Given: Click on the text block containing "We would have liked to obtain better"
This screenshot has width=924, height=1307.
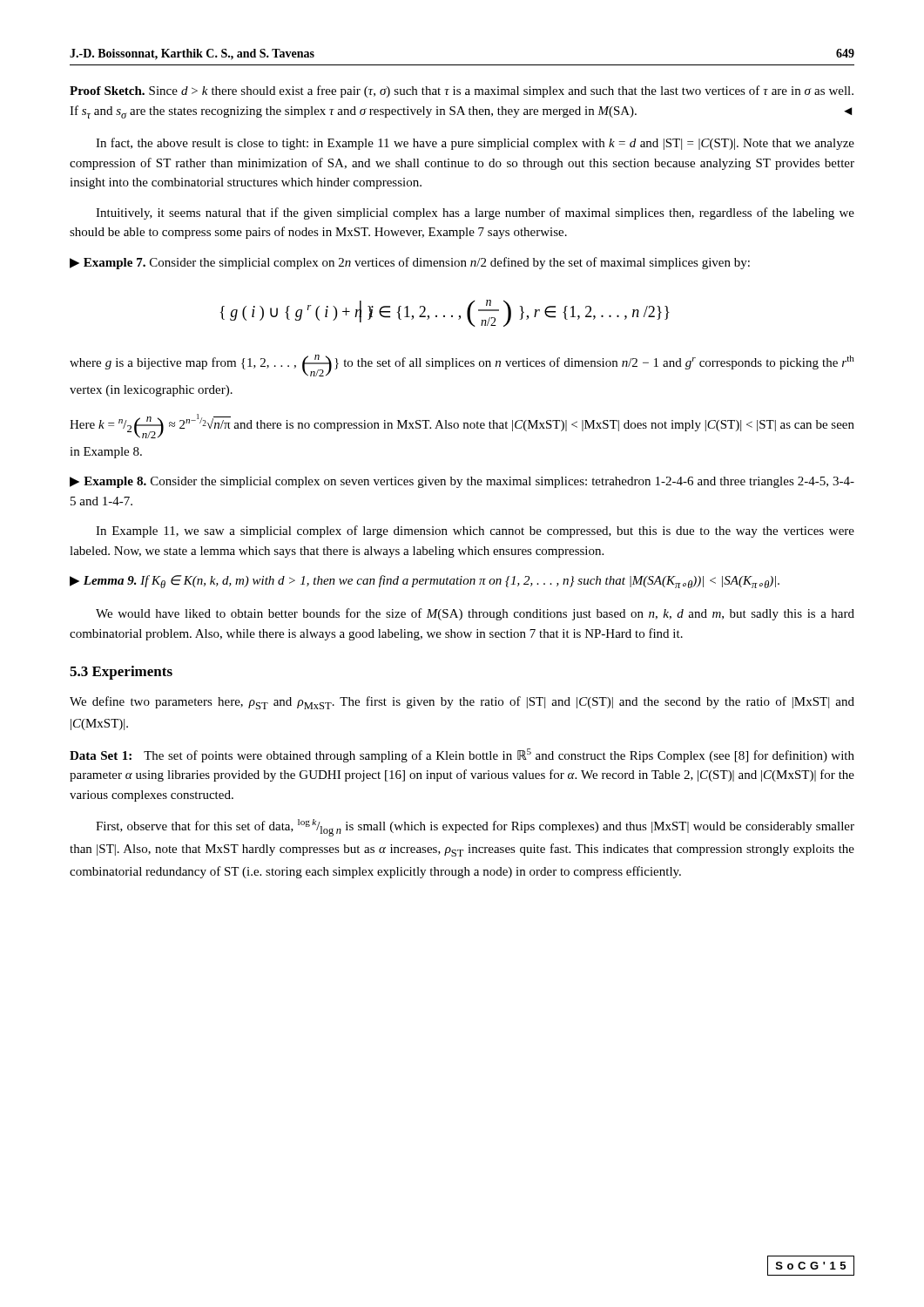Looking at the screenshot, I should click(x=462, y=623).
